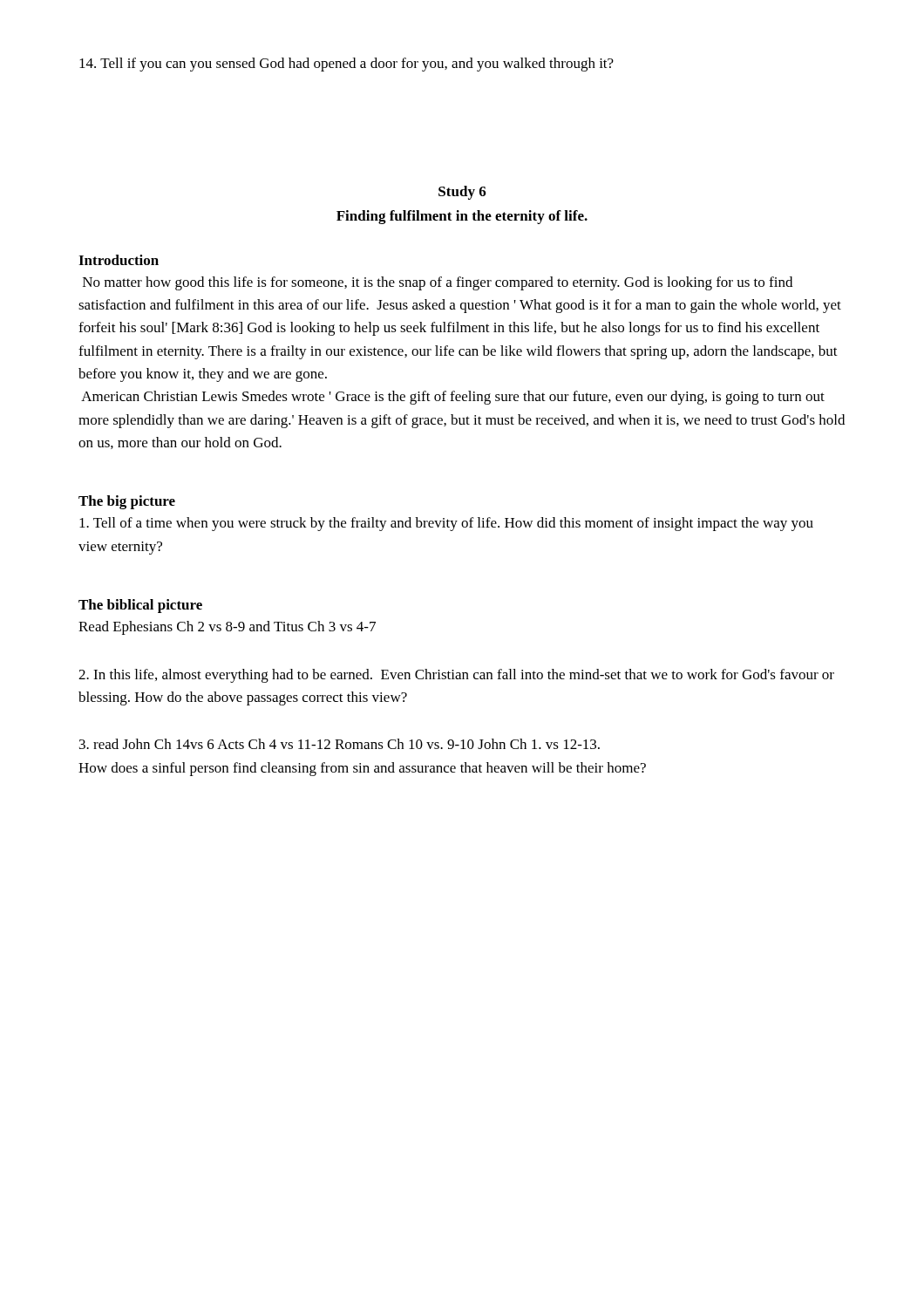
Task: Click the passage that begins "2. In this life,"
Action: pos(456,686)
